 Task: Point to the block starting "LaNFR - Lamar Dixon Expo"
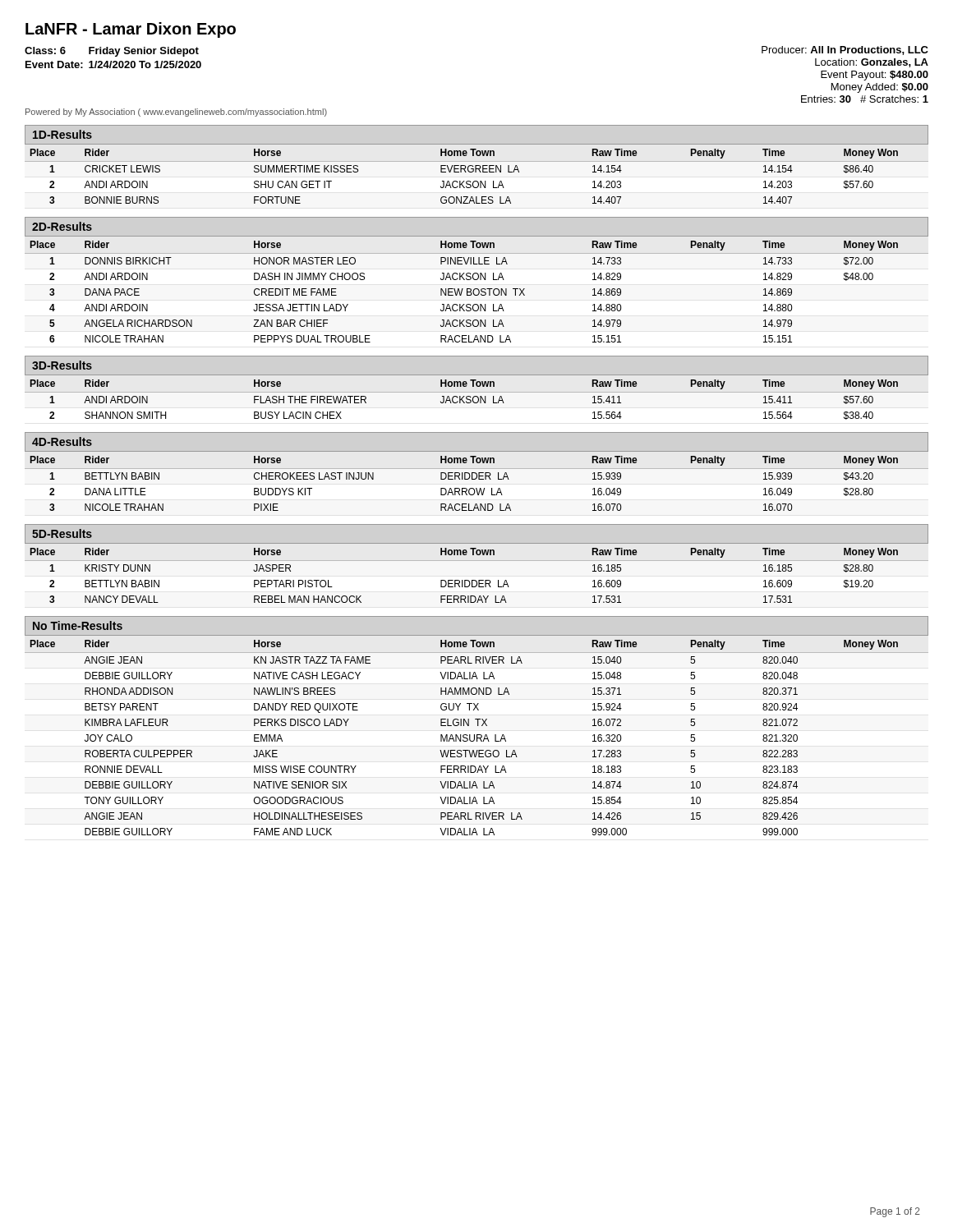pos(131,29)
